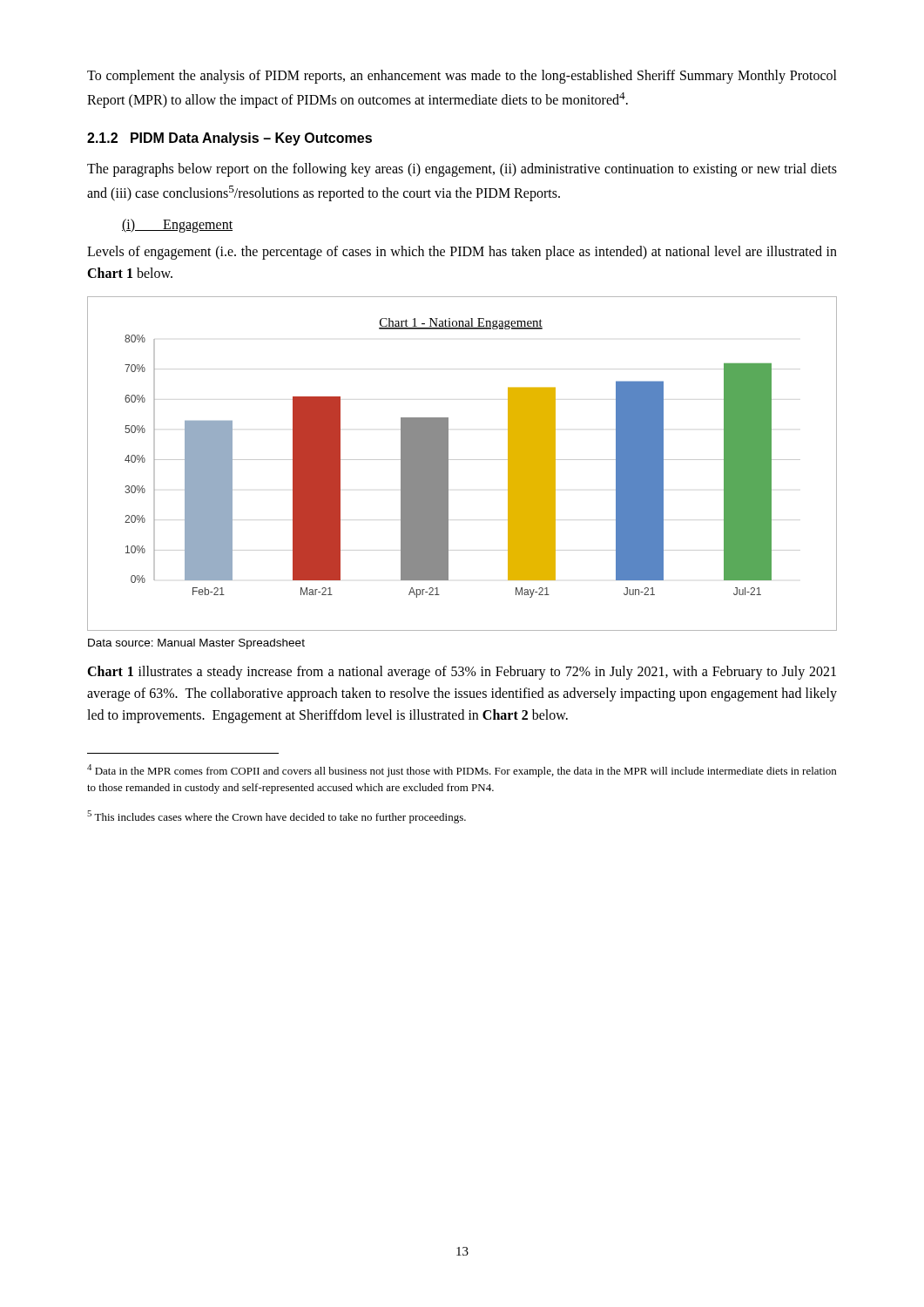Navigate to the passage starting "4 Data in the MPR comes from COPII"
924x1307 pixels.
pyautogui.click(x=462, y=778)
